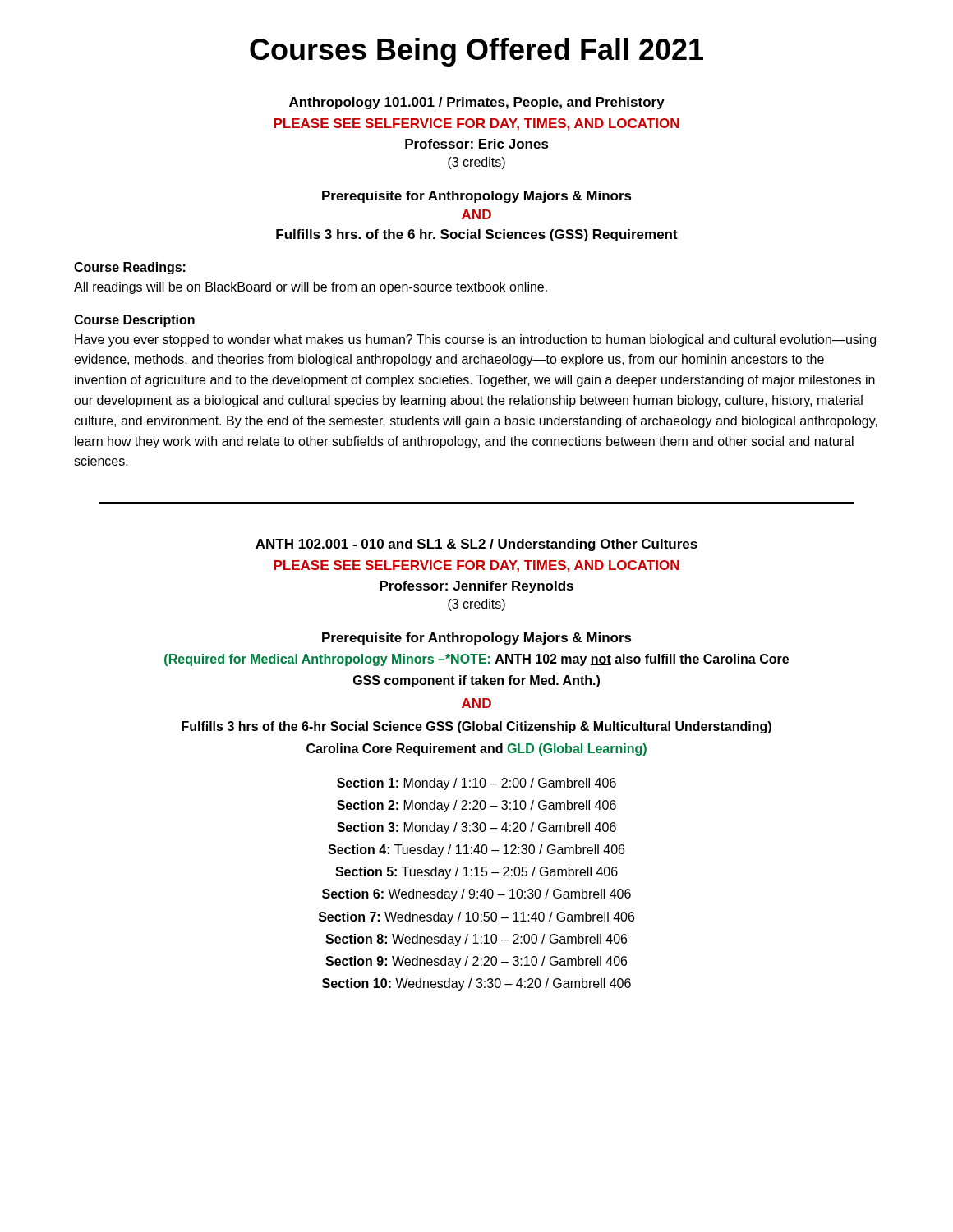Viewport: 953px width, 1232px height.
Task: Locate the block of text that opens with "Course Readings: All"
Action: [476, 279]
